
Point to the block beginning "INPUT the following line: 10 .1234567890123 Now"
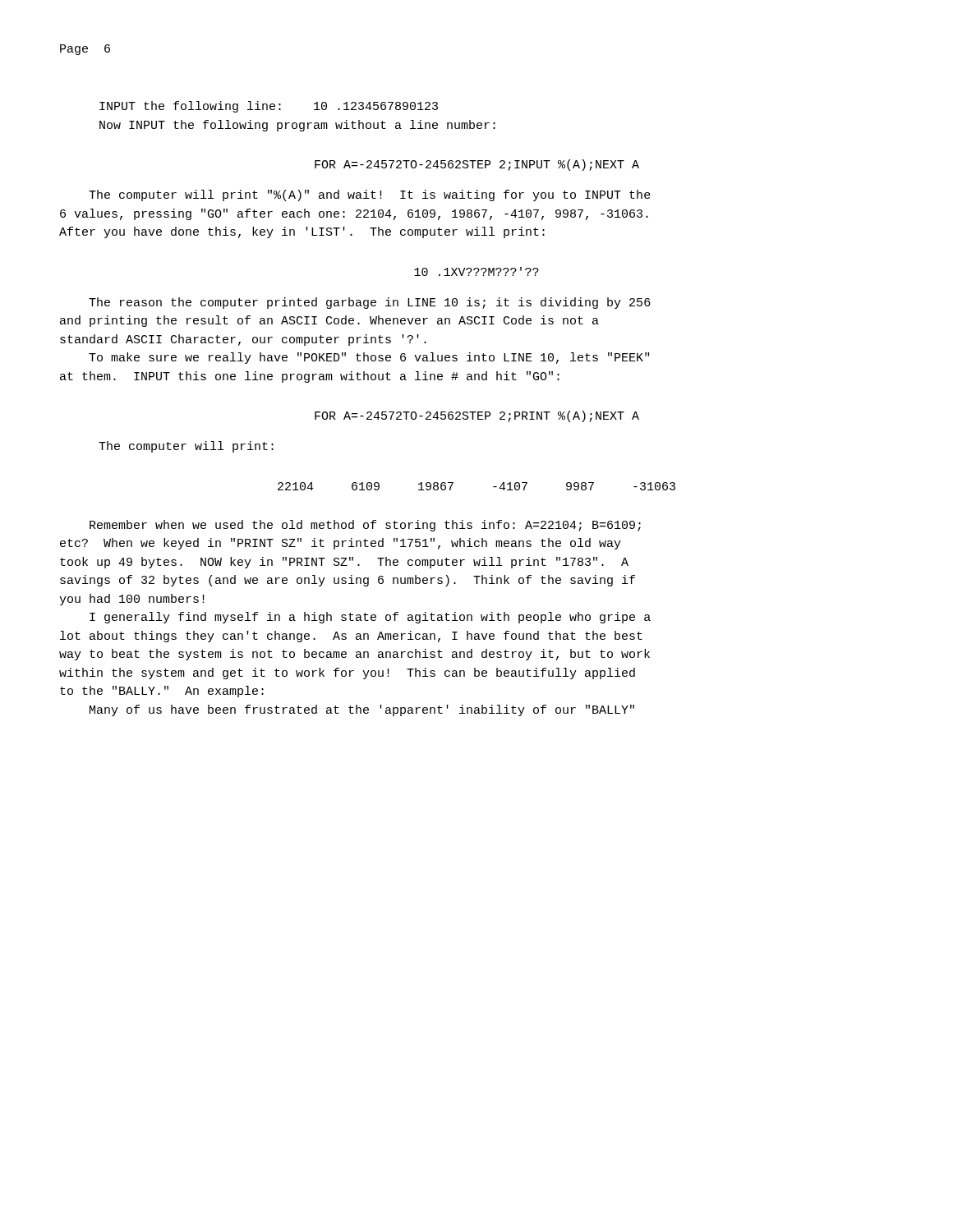pyautogui.click(x=298, y=116)
